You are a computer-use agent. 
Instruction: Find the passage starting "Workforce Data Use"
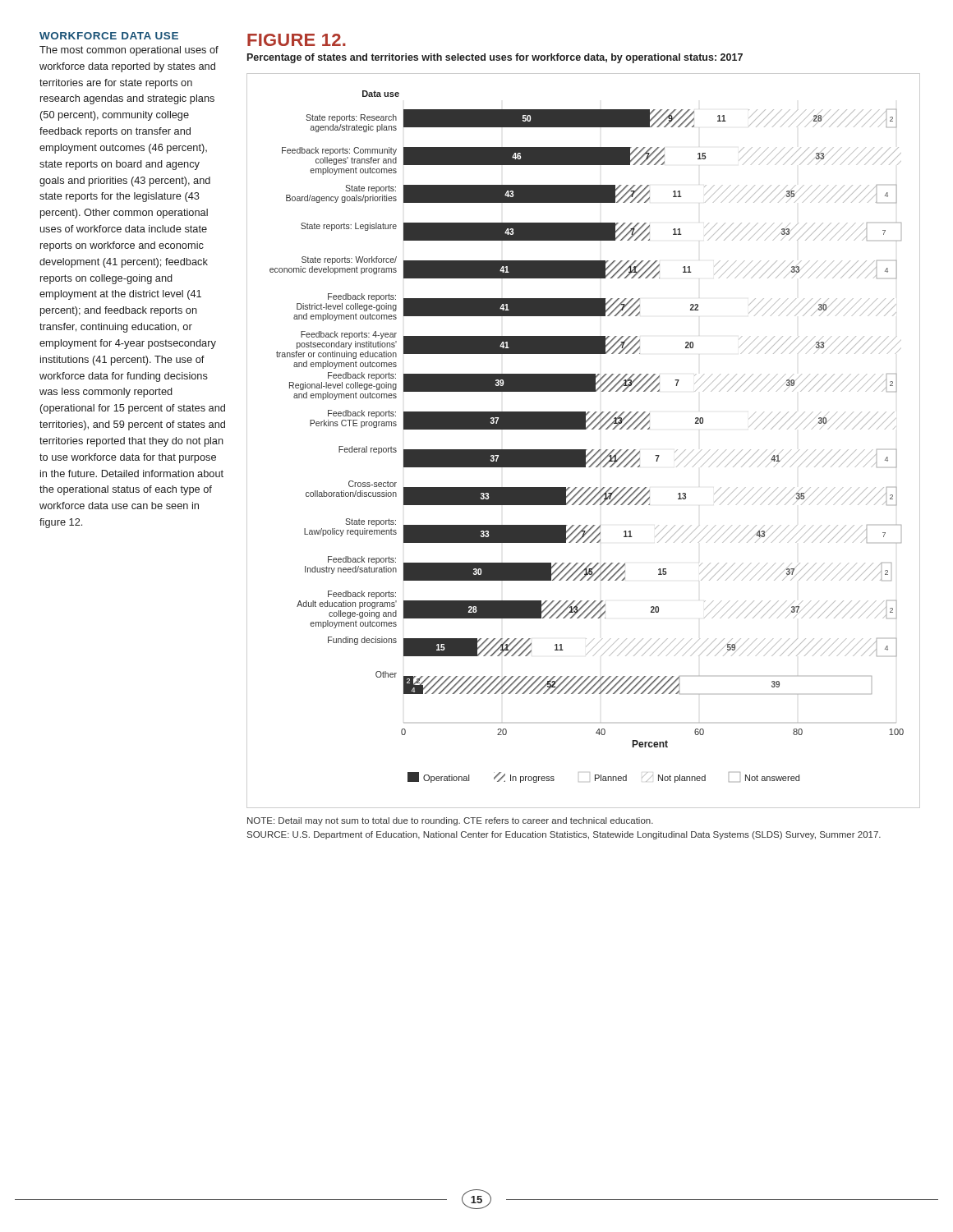click(x=109, y=36)
